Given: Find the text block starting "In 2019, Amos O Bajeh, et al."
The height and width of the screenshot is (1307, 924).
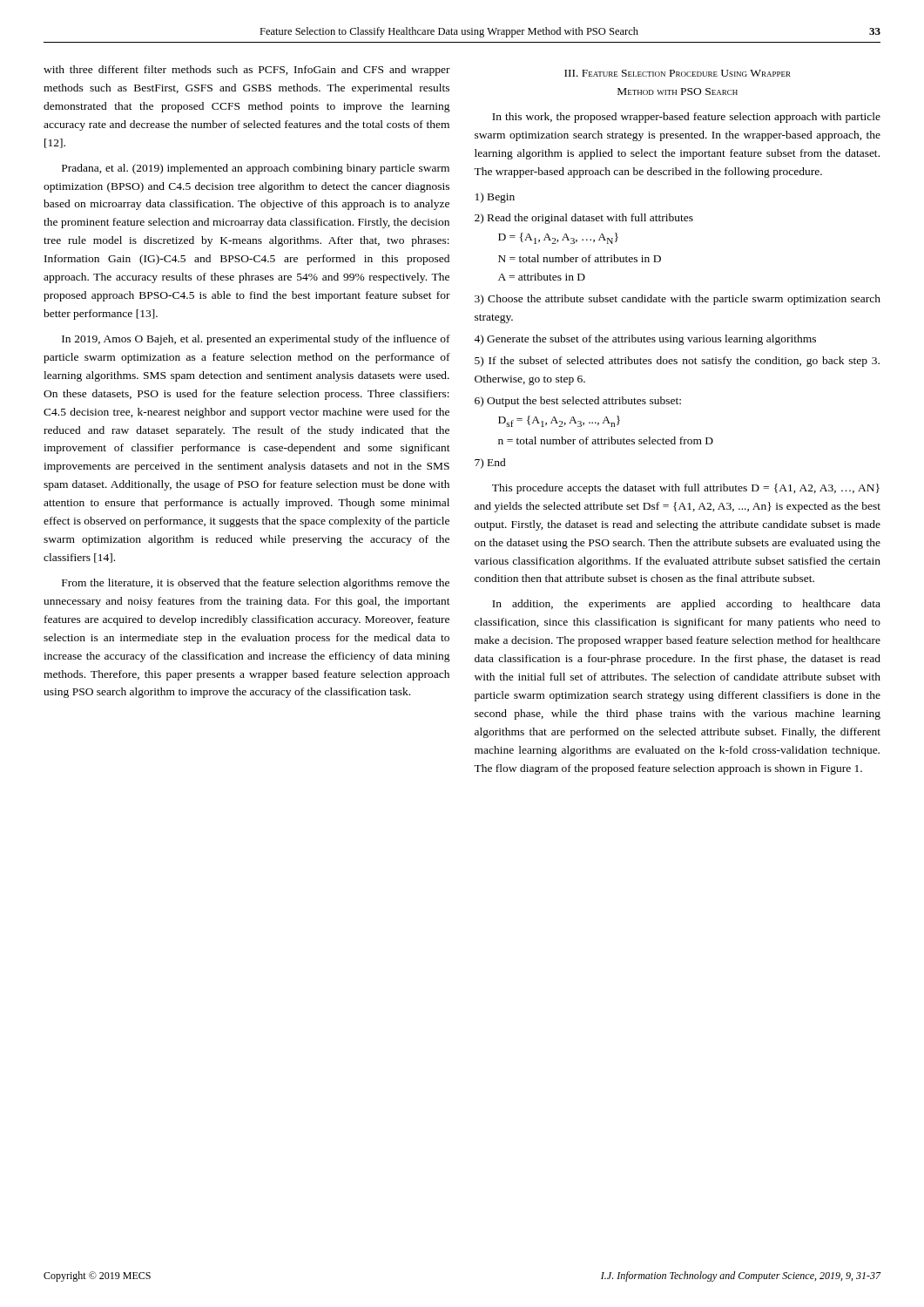Looking at the screenshot, I should [x=247, y=449].
